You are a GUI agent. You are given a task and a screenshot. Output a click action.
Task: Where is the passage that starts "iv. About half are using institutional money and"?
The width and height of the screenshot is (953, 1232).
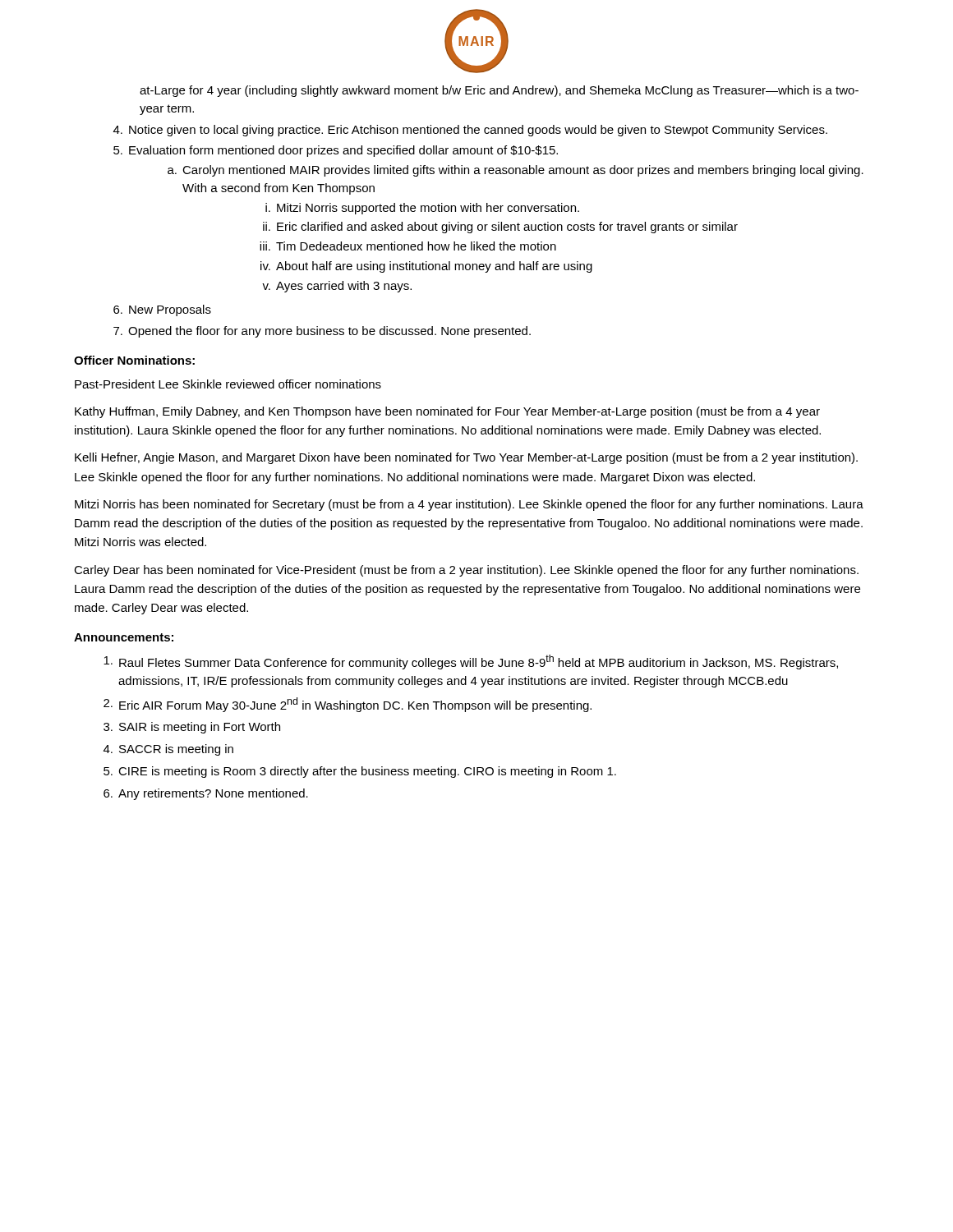tap(564, 266)
